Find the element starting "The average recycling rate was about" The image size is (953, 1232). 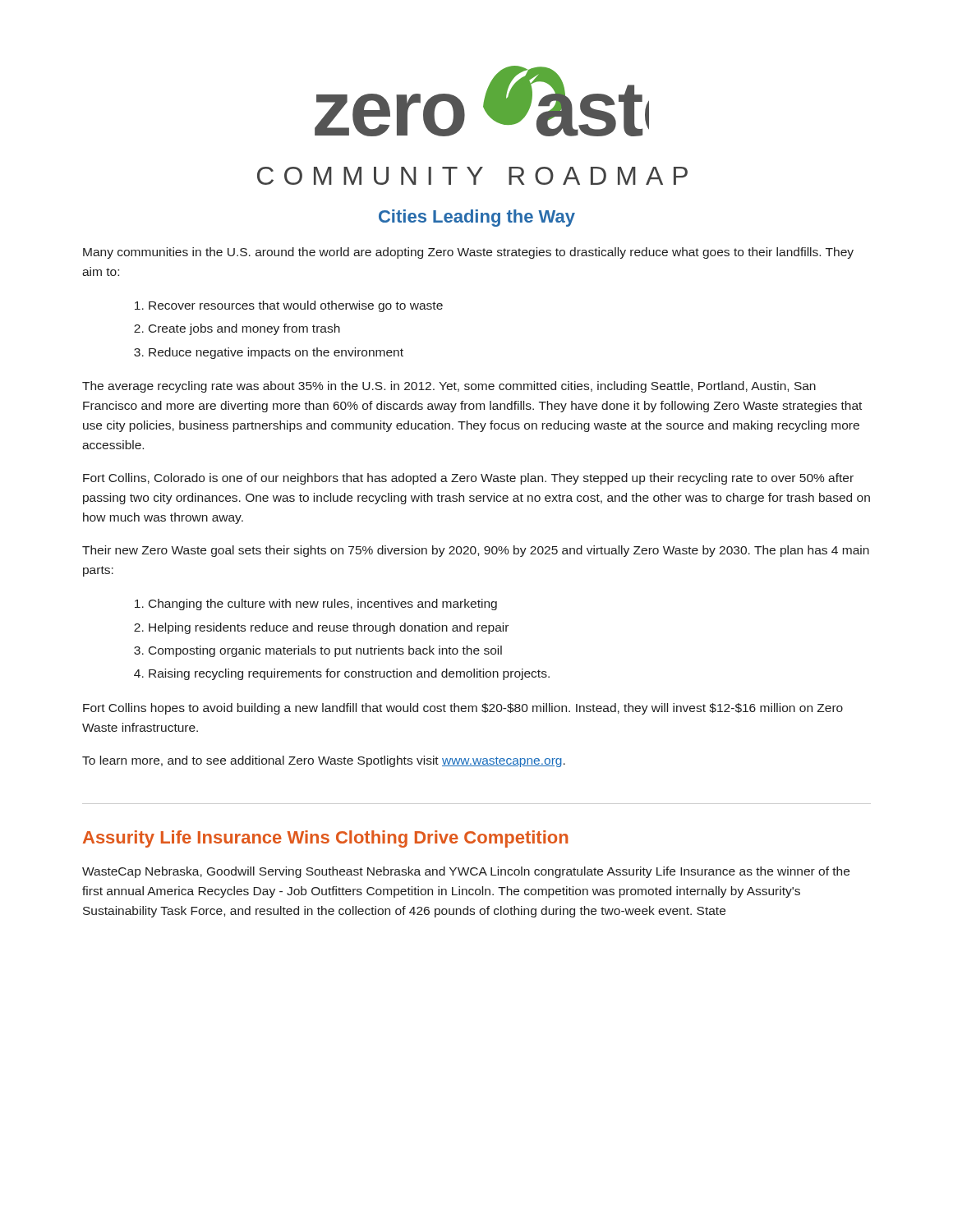pos(472,415)
